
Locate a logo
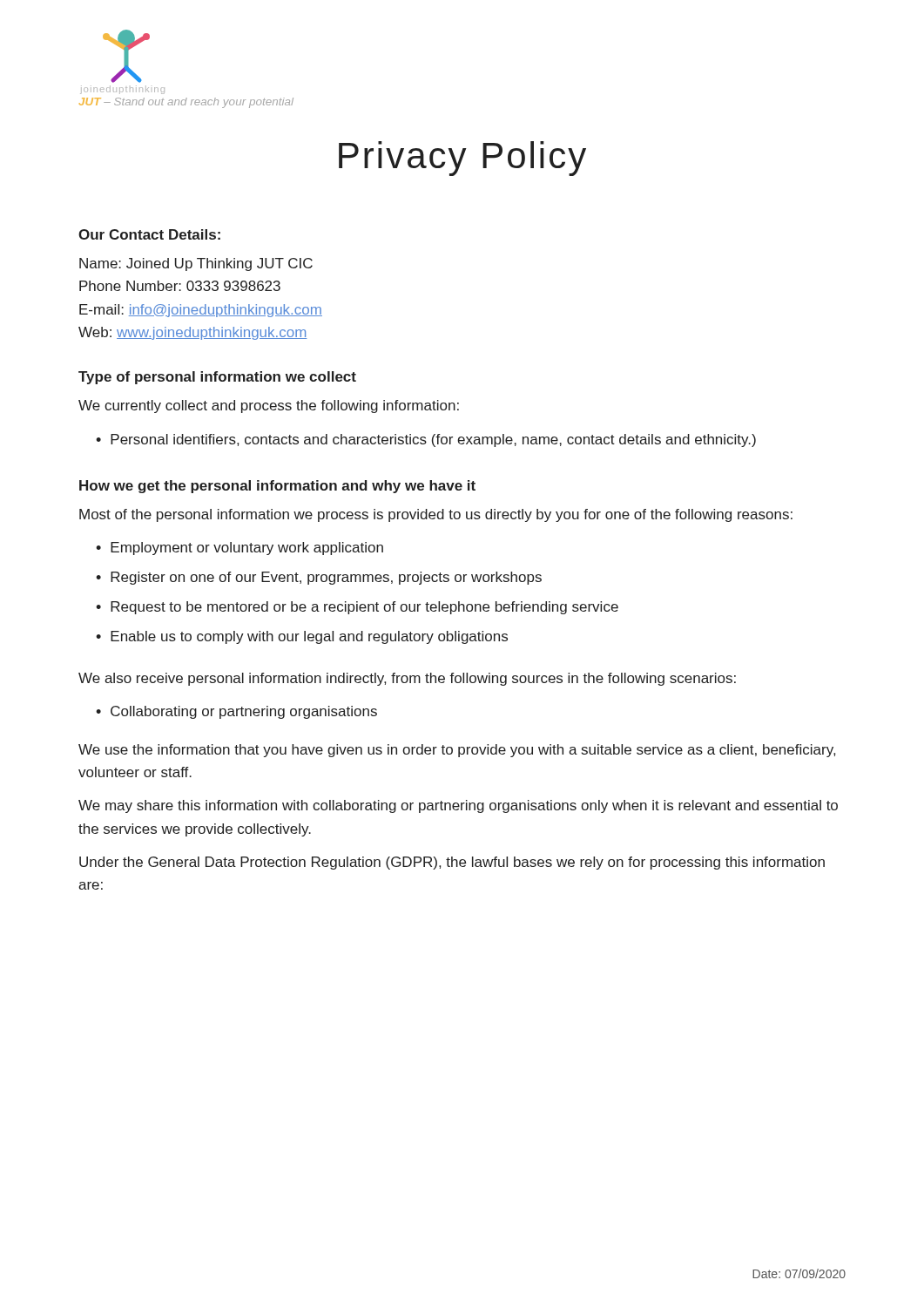point(126,60)
